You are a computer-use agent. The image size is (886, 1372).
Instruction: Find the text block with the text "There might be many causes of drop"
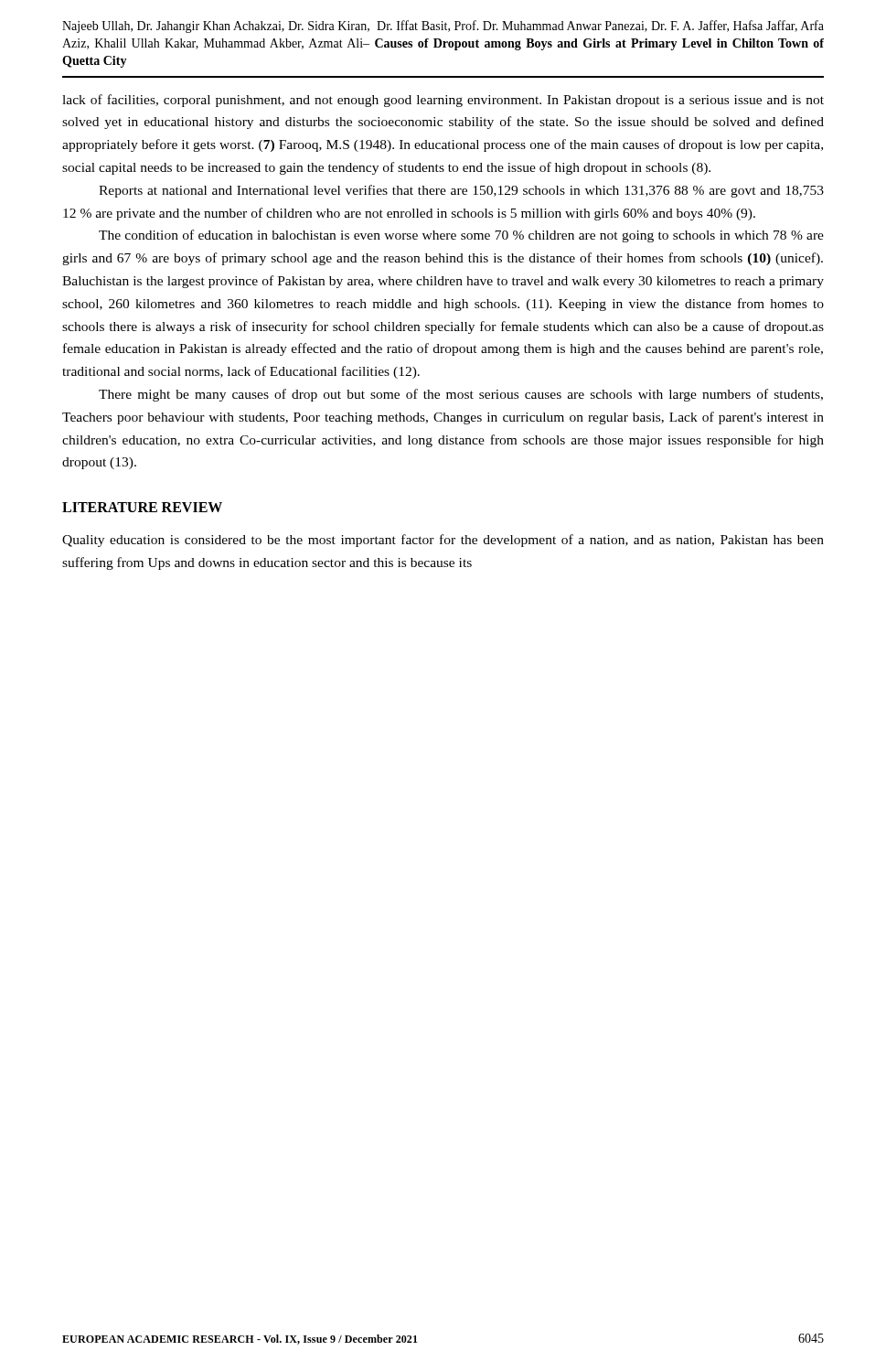[x=443, y=429]
